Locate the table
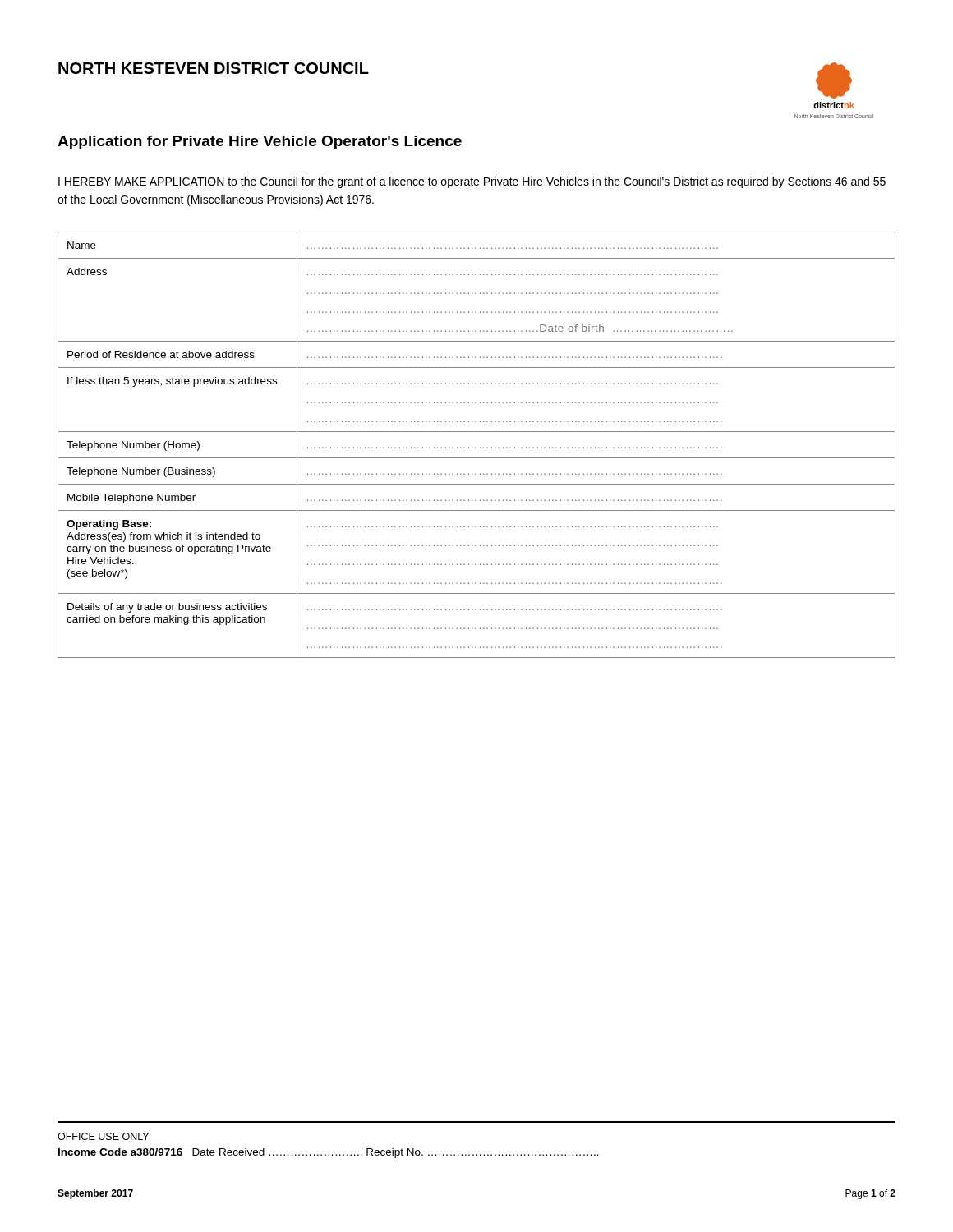Image resolution: width=953 pixels, height=1232 pixels. (x=476, y=445)
